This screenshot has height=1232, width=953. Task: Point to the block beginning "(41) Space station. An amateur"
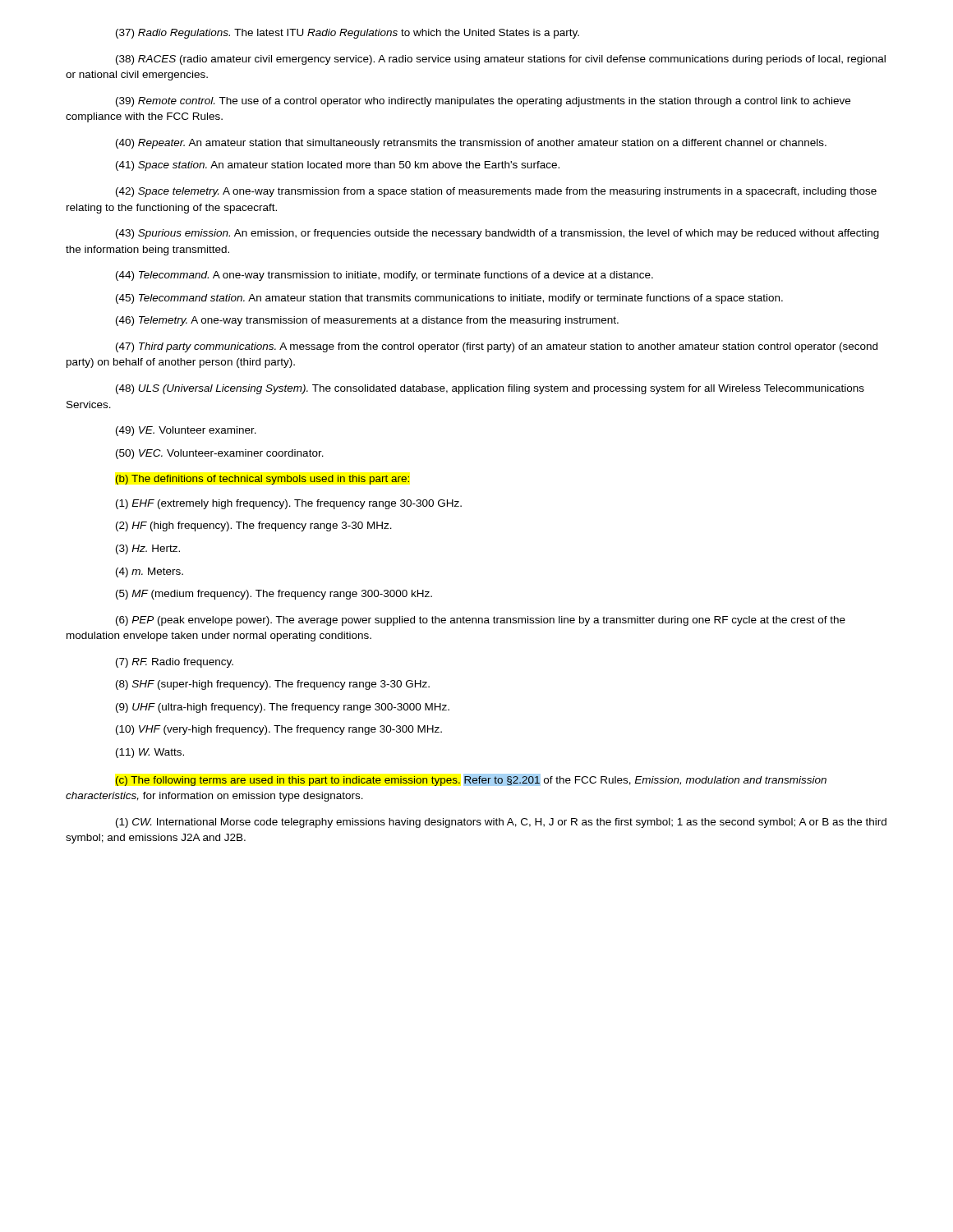click(338, 165)
